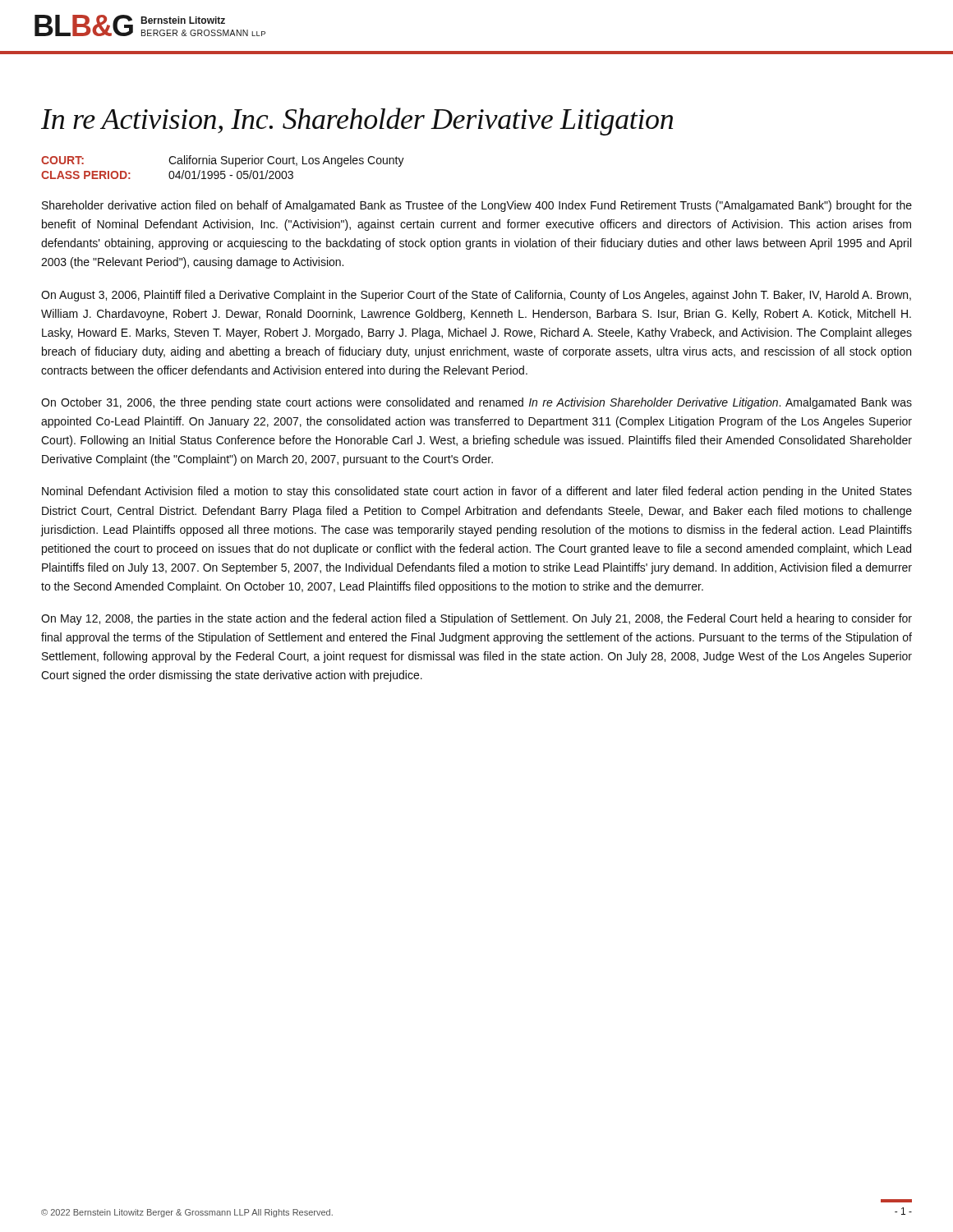Image resolution: width=953 pixels, height=1232 pixels.
Task: Find the block starting "Nominal Defendant Activision"
Action: click(x=476, y=539)
